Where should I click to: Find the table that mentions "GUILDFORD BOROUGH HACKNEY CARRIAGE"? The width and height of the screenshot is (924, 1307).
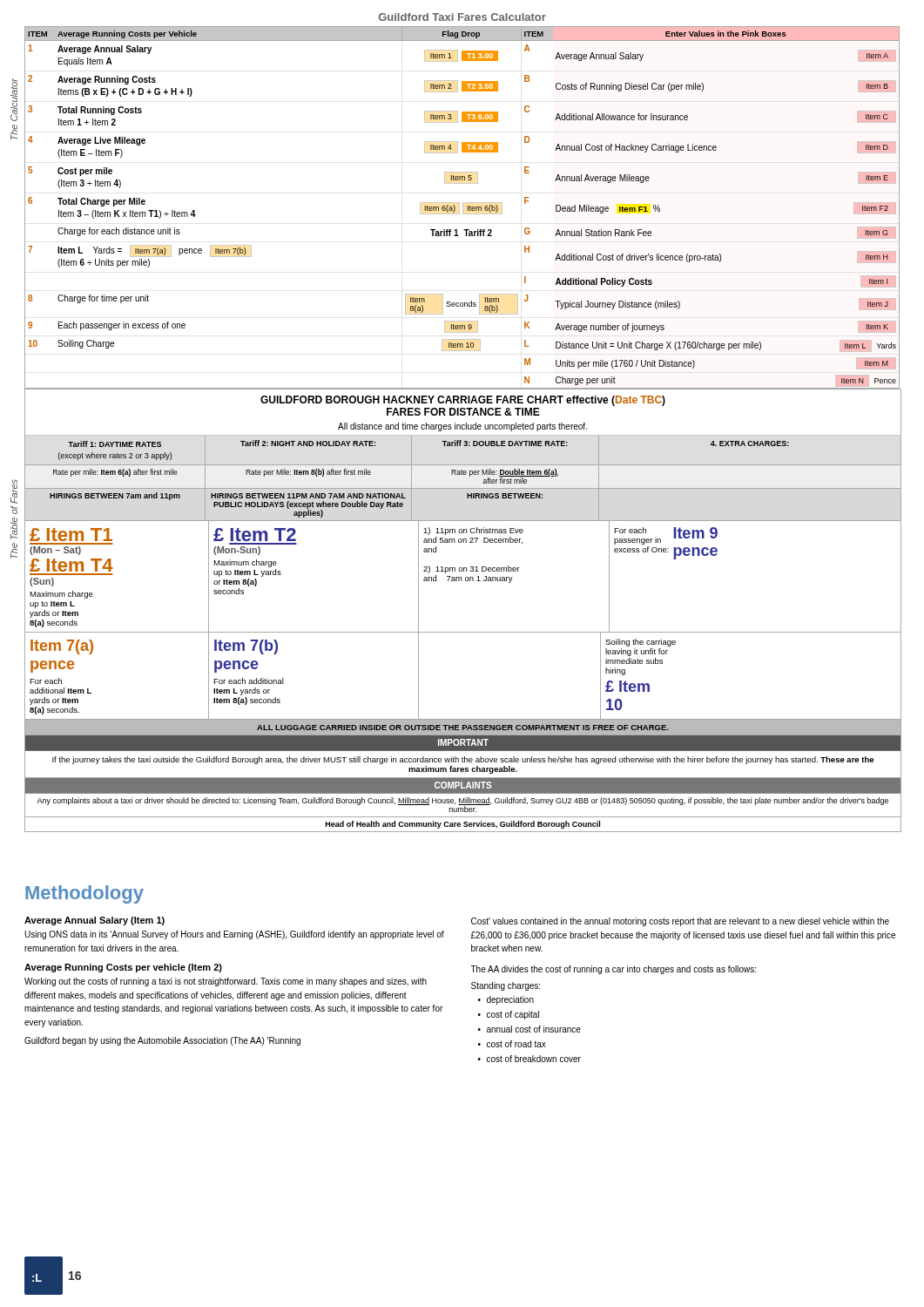point(463,610)
